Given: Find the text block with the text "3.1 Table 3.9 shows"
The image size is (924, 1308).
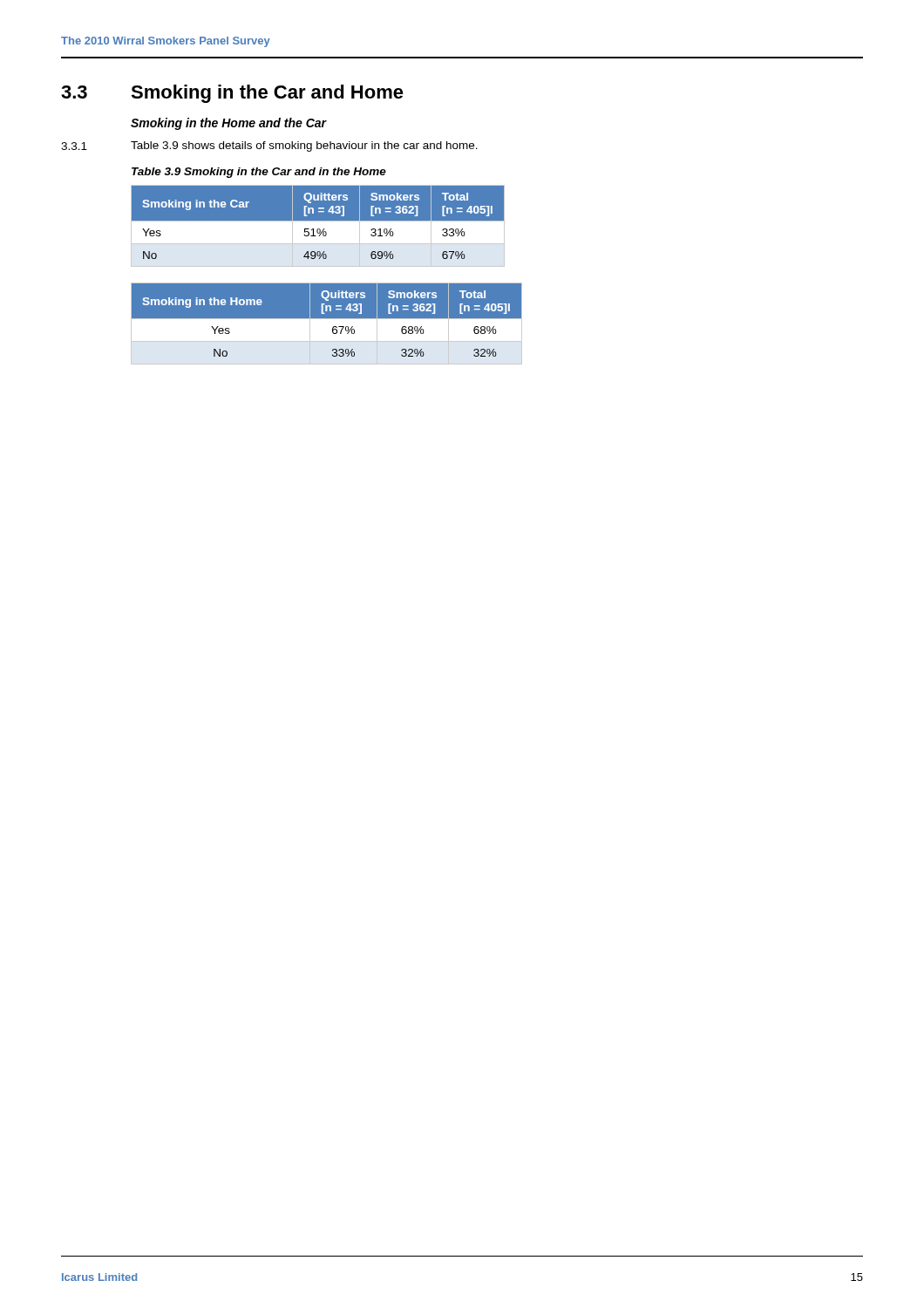Looking at the screenshot, I should [462, 146].
